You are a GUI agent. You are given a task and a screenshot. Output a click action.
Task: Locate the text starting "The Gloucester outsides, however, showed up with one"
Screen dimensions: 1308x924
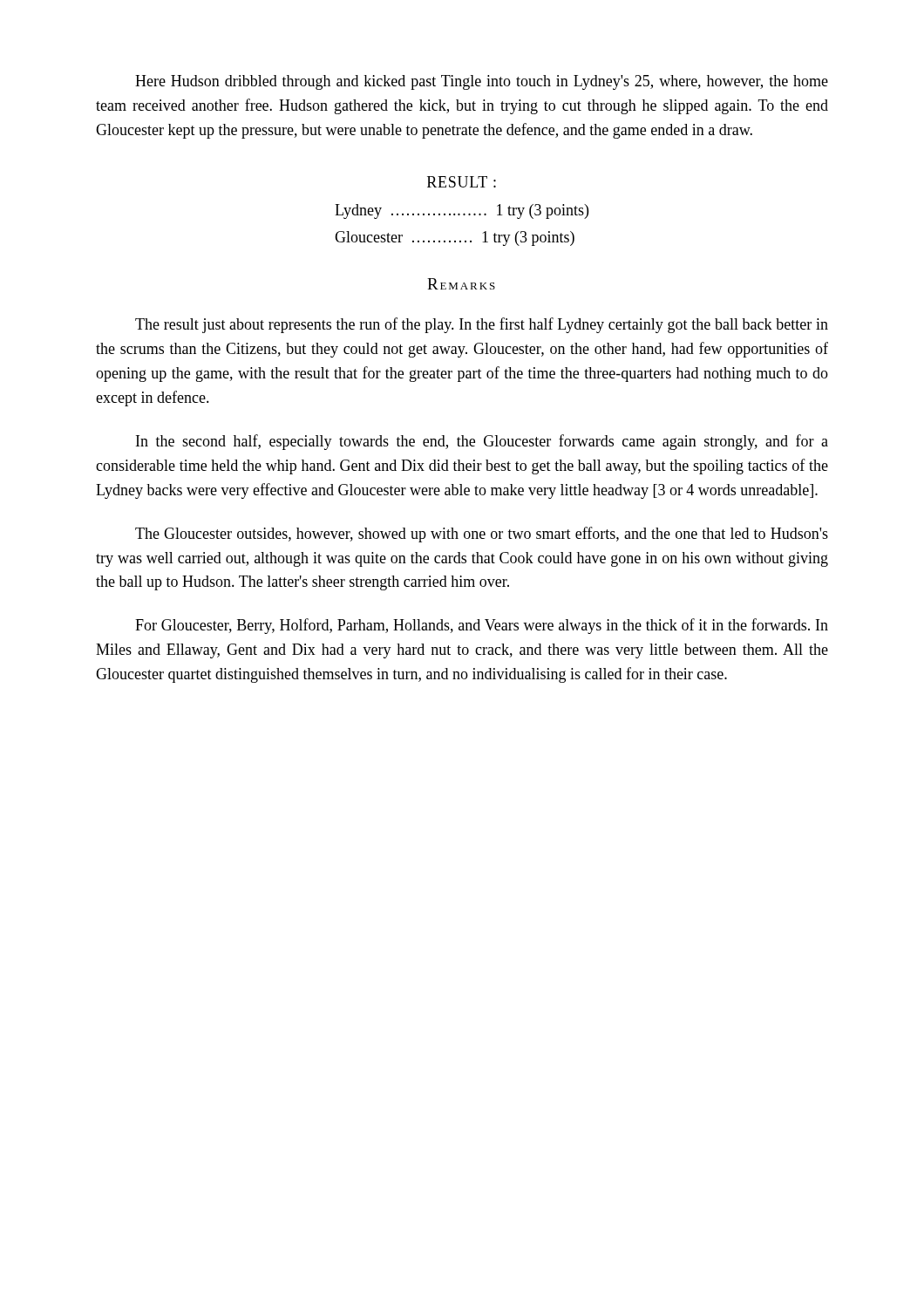pos(462,559)
